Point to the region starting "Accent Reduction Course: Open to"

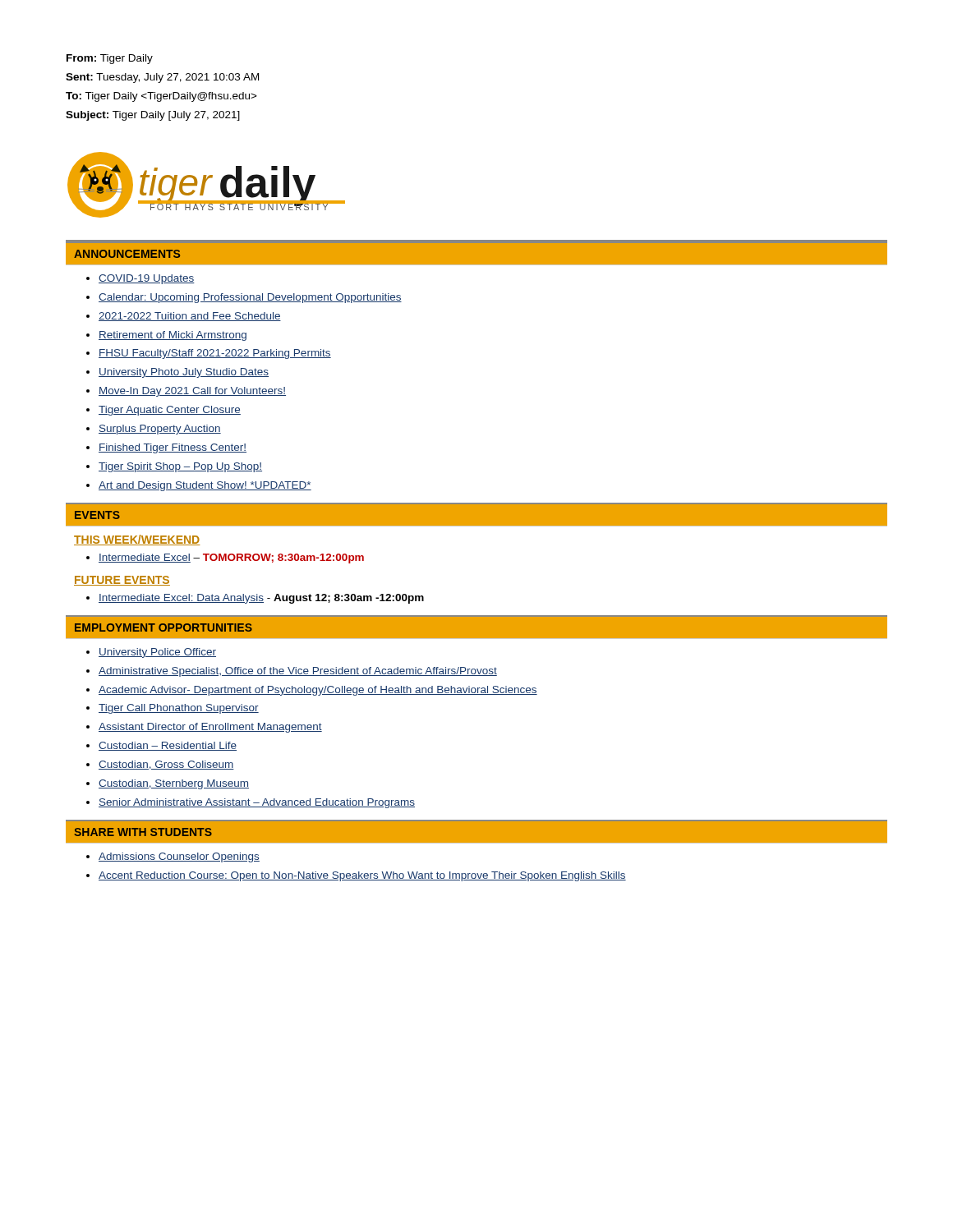tap(362, 875)
